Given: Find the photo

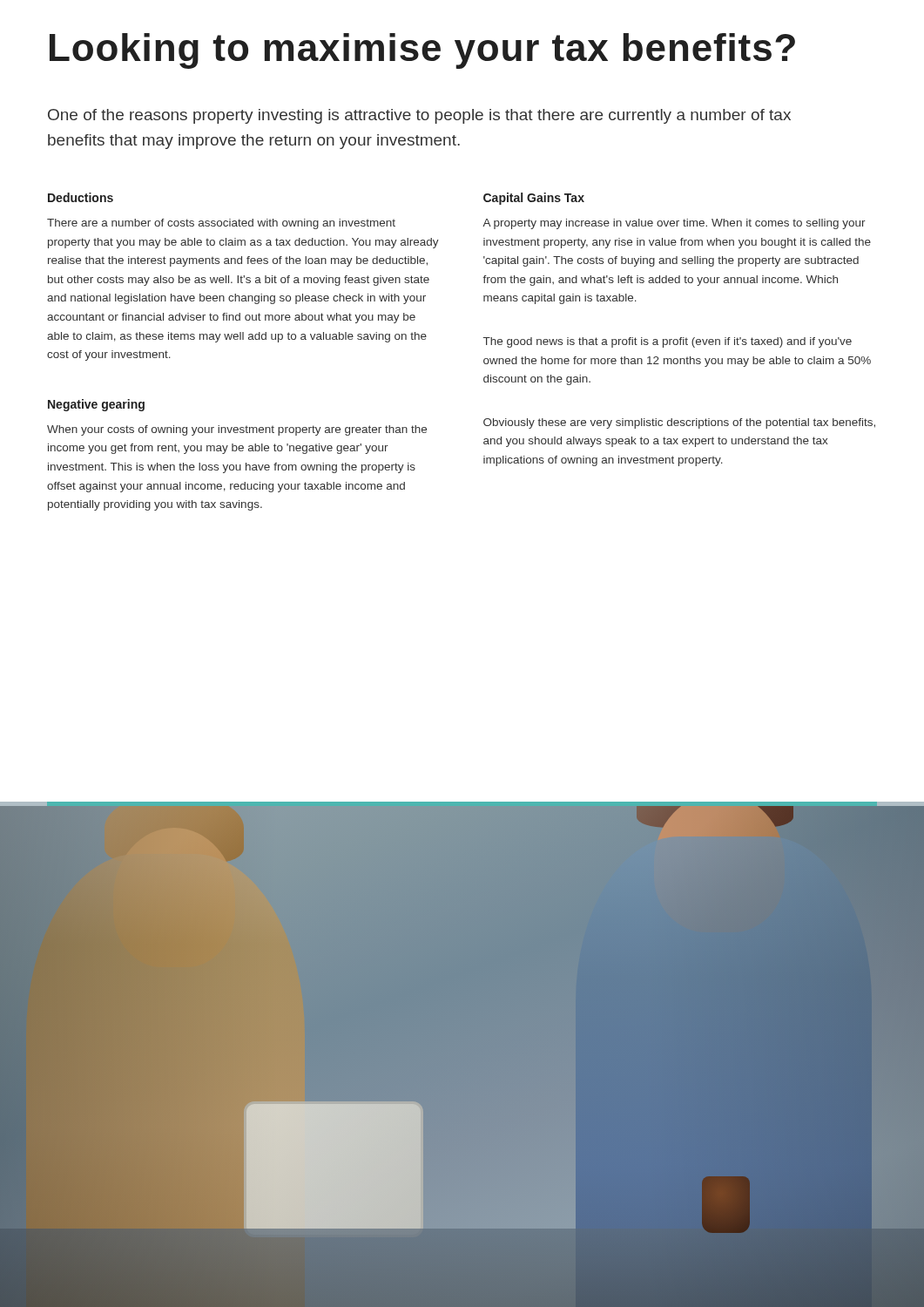Looking at the screenshot, I should tap(462, 1054).
